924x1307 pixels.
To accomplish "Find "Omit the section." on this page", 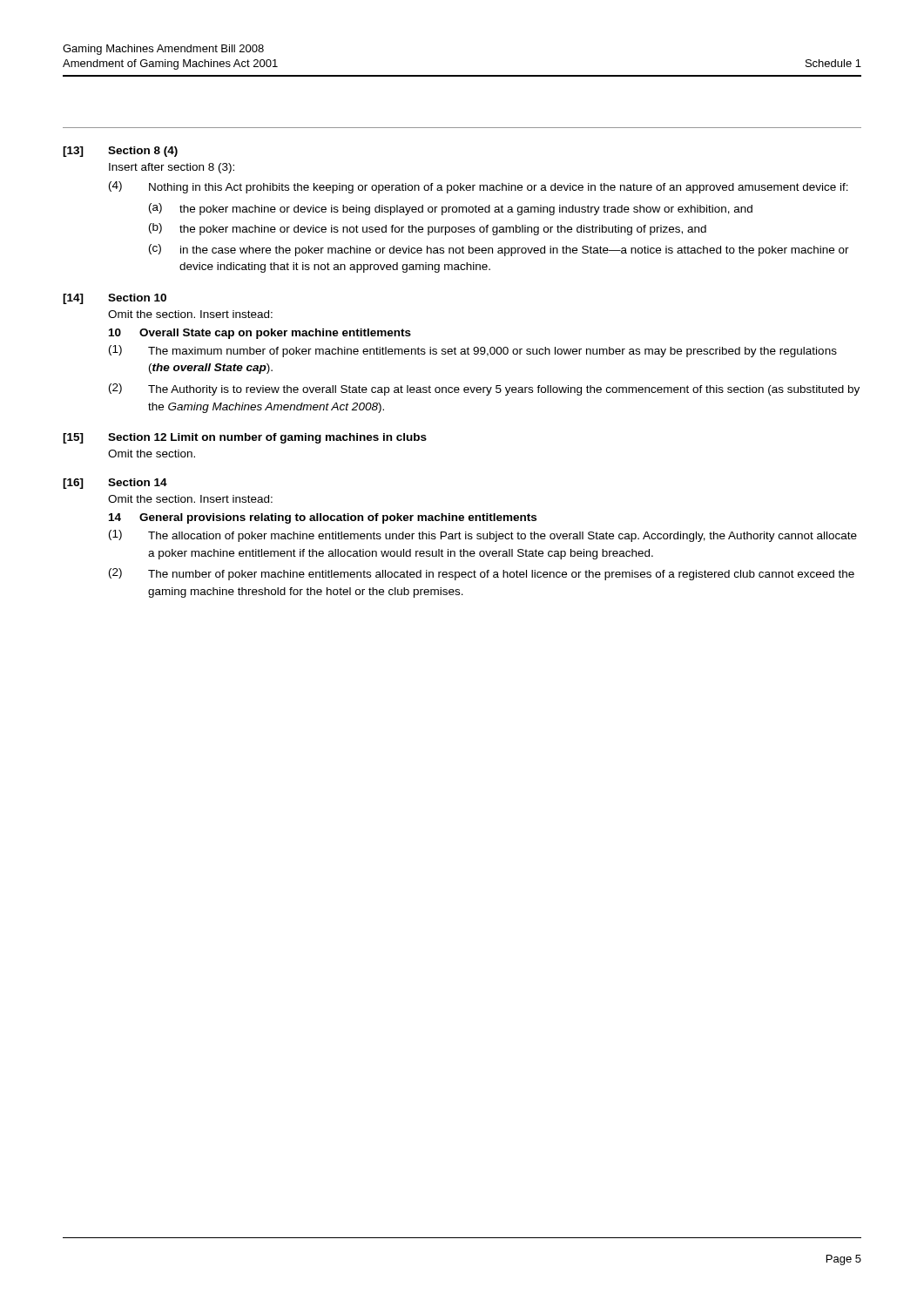I will coord(152,454).
